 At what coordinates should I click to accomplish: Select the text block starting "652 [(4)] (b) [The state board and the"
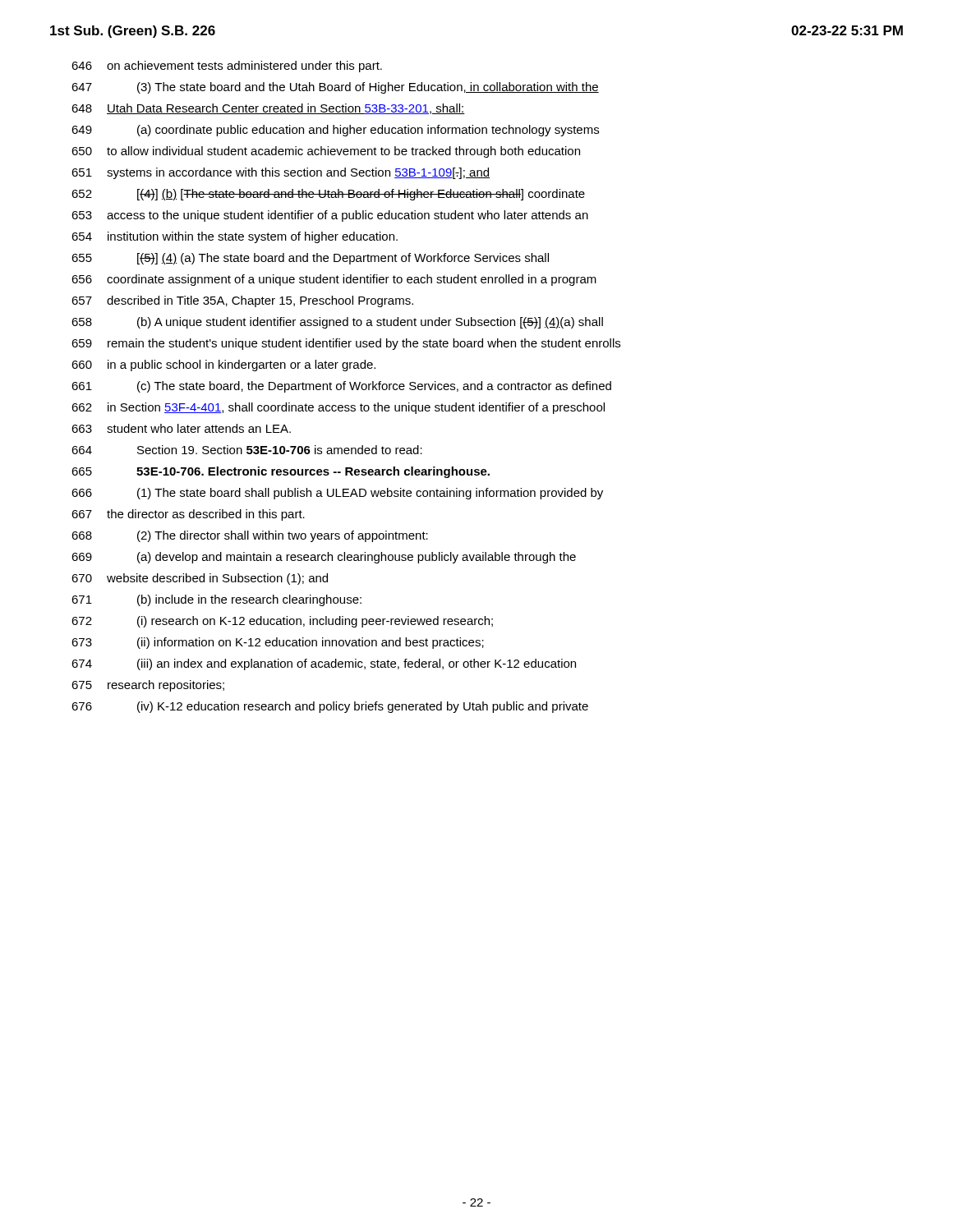[476, 193]
